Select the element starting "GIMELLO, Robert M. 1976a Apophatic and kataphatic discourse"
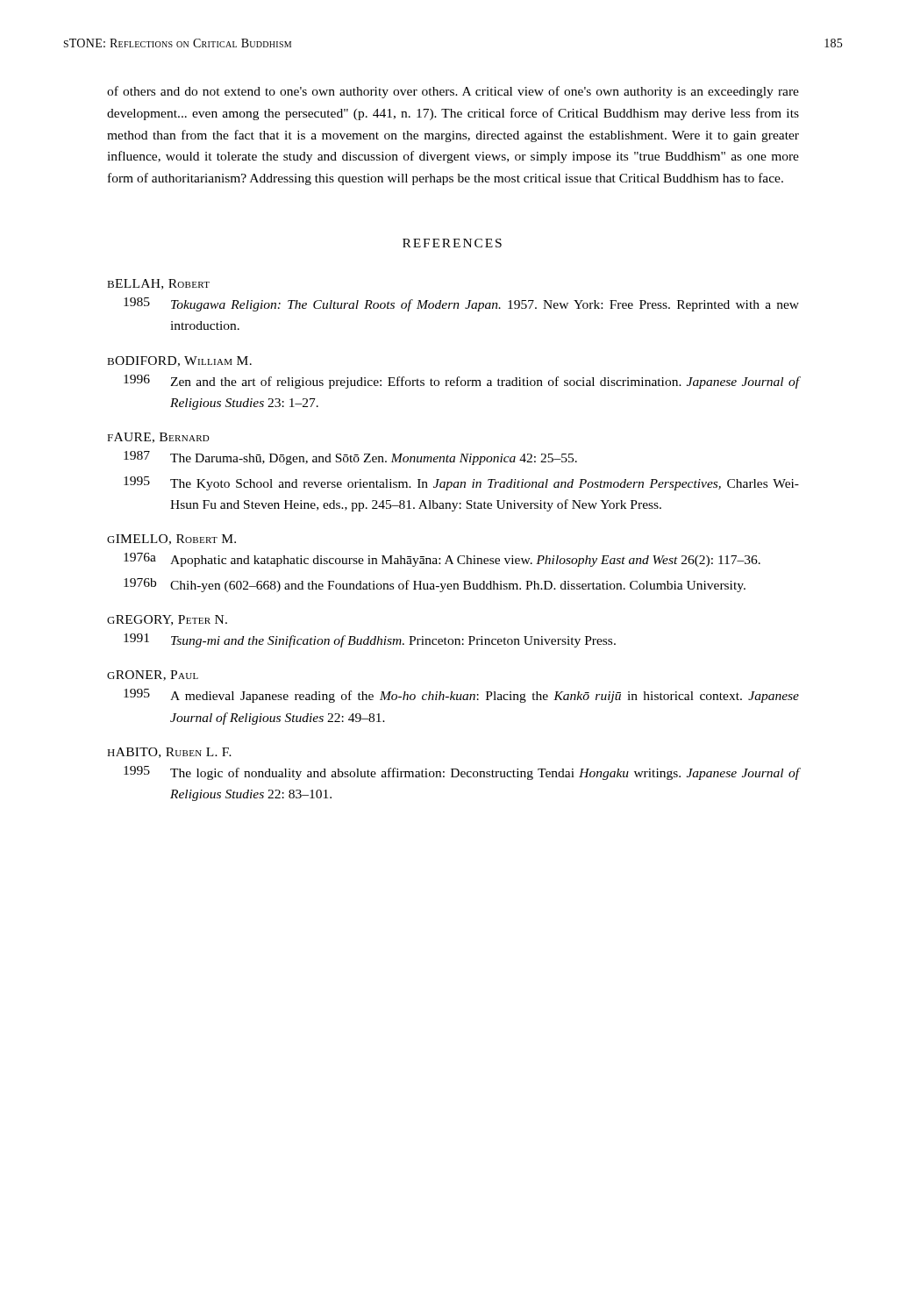This screenshot has width=906, height=1316. coord(453,563)
